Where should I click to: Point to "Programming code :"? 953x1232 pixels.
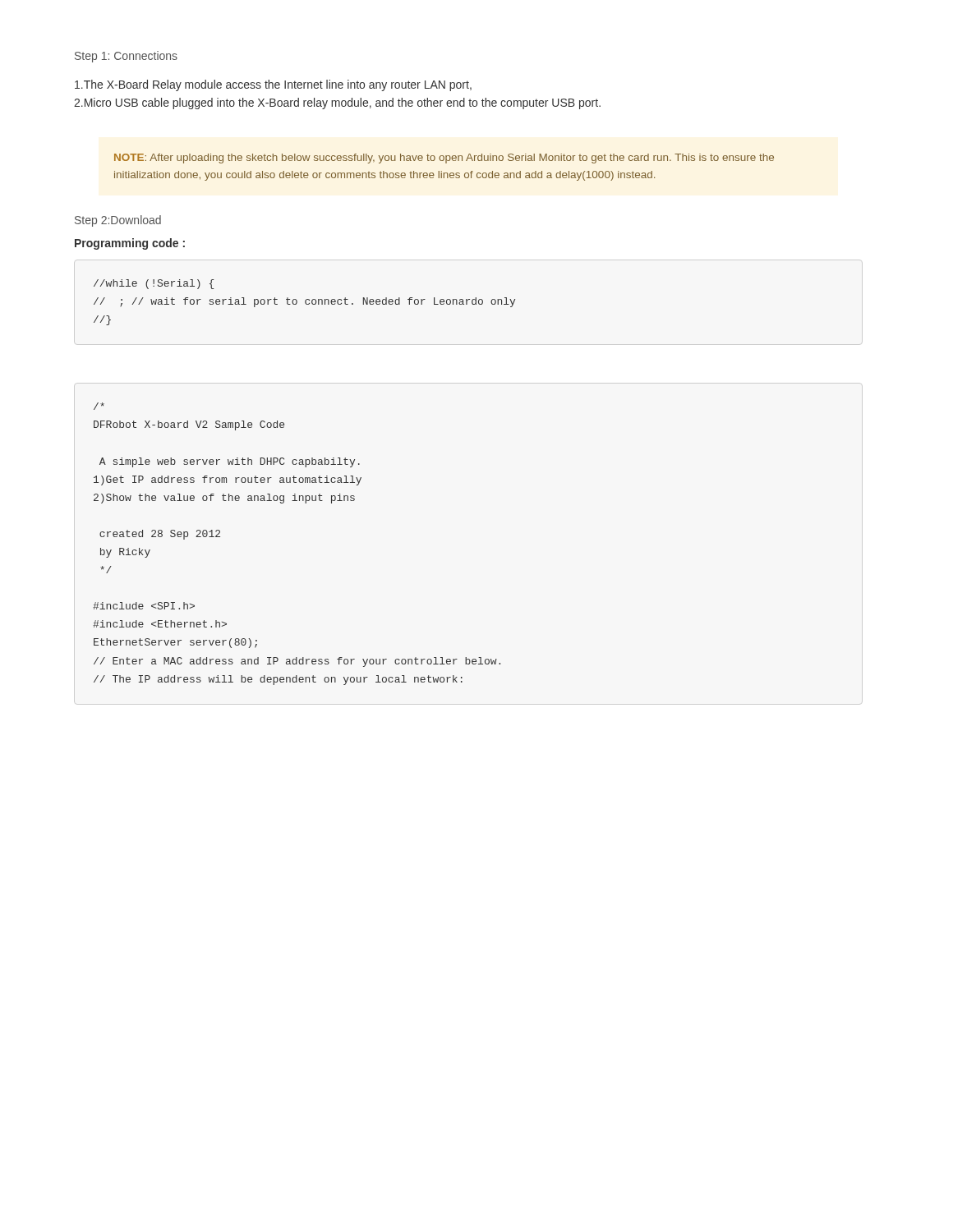[x=130, y=243]
